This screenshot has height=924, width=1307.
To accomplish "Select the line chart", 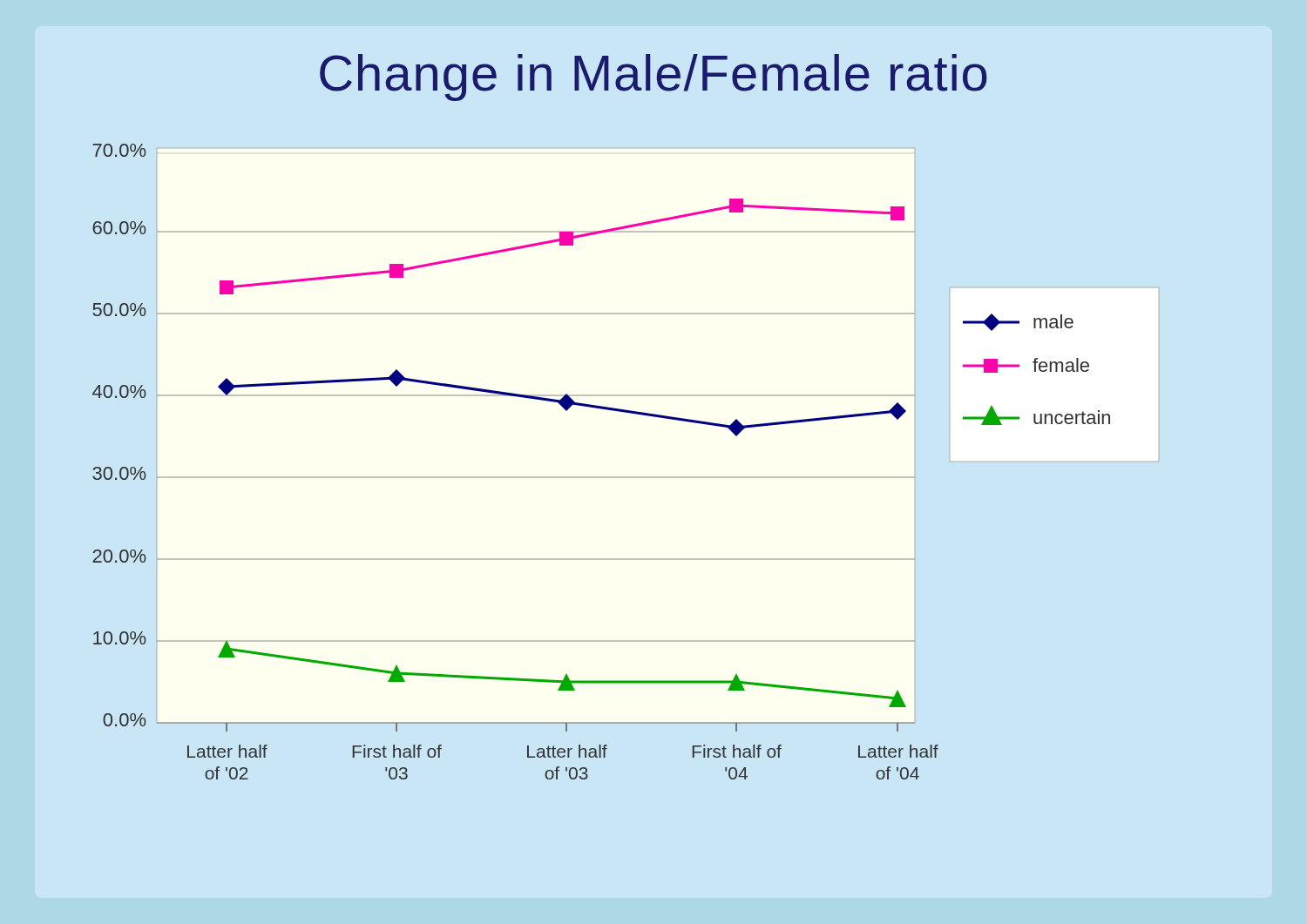I will point(654,496).
